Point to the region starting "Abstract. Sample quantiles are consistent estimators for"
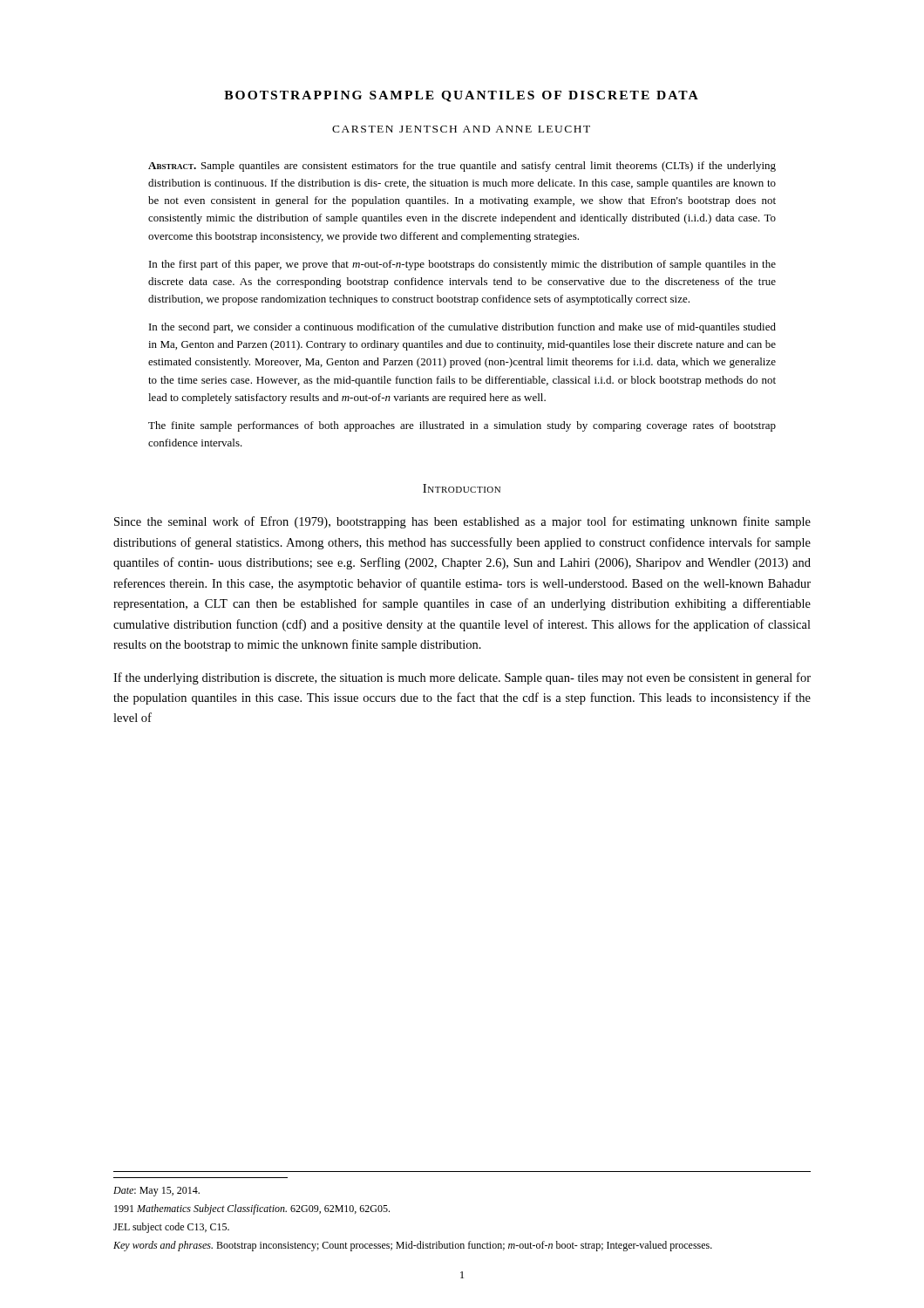The image size is (924, 1308). (x=462, y=304)
